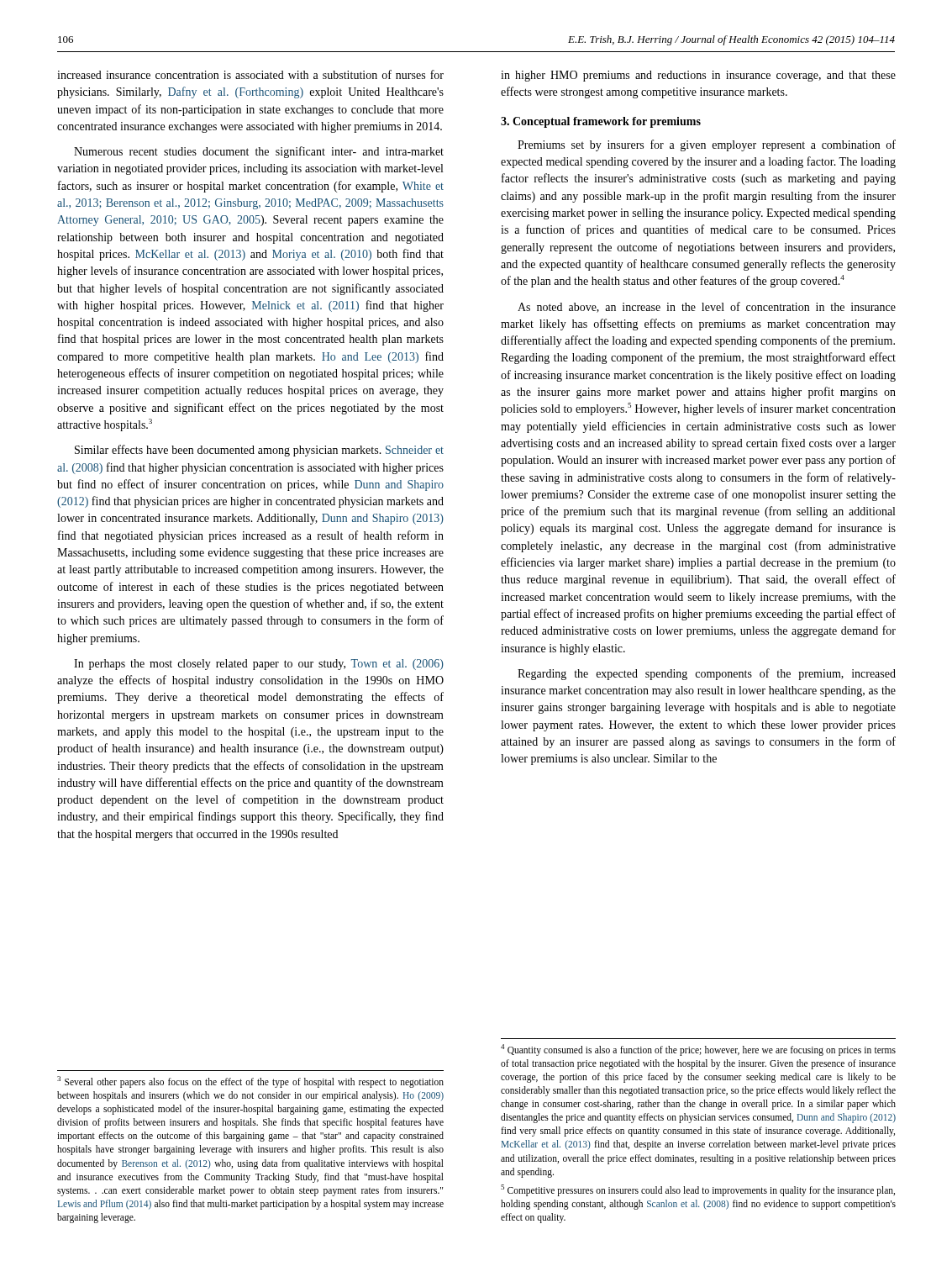Image resolution: width=952 pixels, height=1261 pixels.
Task: Navigate to the block starting "3 Several other papers also focus on"
Action: pos(250,1149)
